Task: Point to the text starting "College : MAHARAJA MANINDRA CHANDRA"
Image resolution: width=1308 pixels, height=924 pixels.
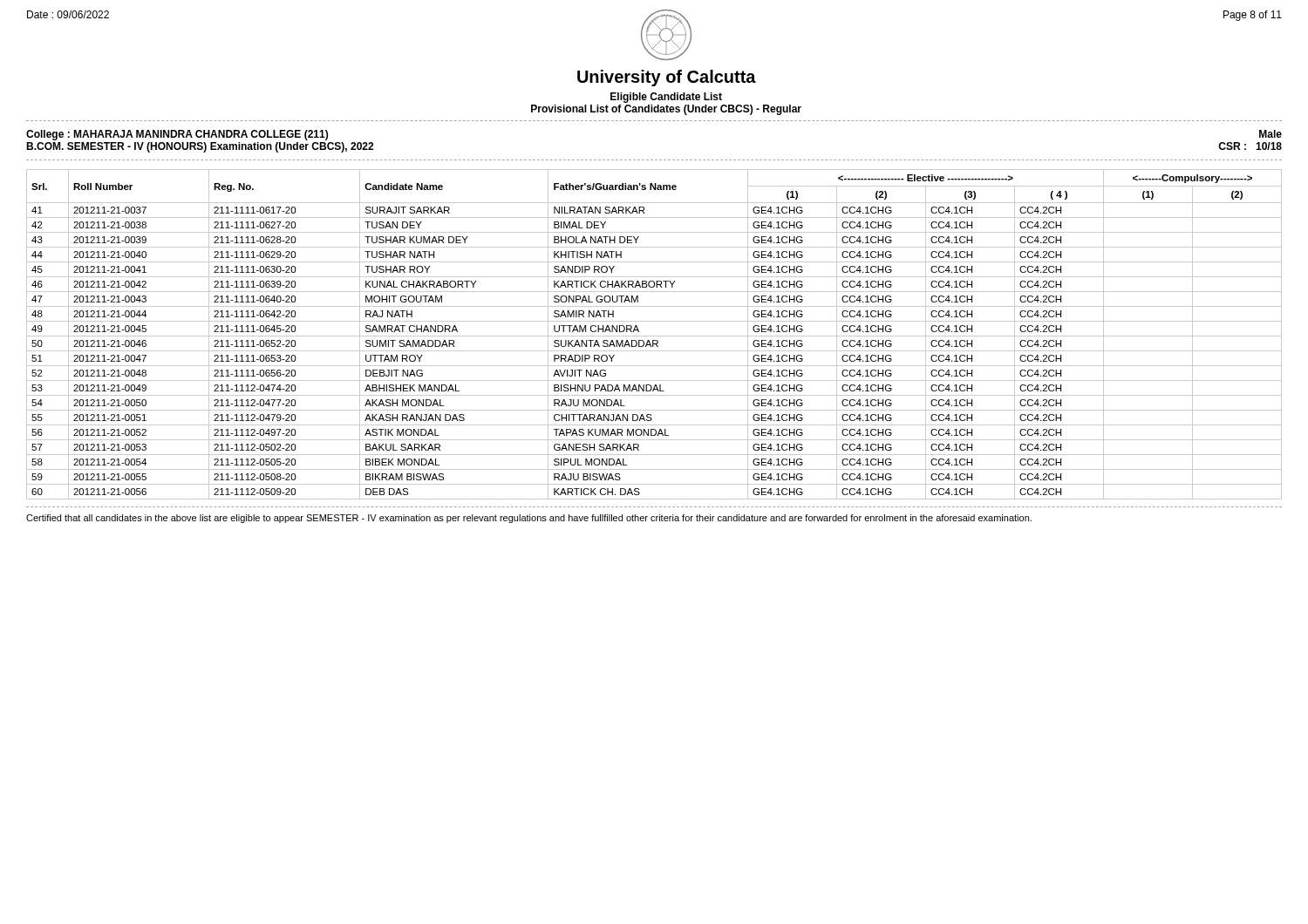Action: tap(172, 135)
